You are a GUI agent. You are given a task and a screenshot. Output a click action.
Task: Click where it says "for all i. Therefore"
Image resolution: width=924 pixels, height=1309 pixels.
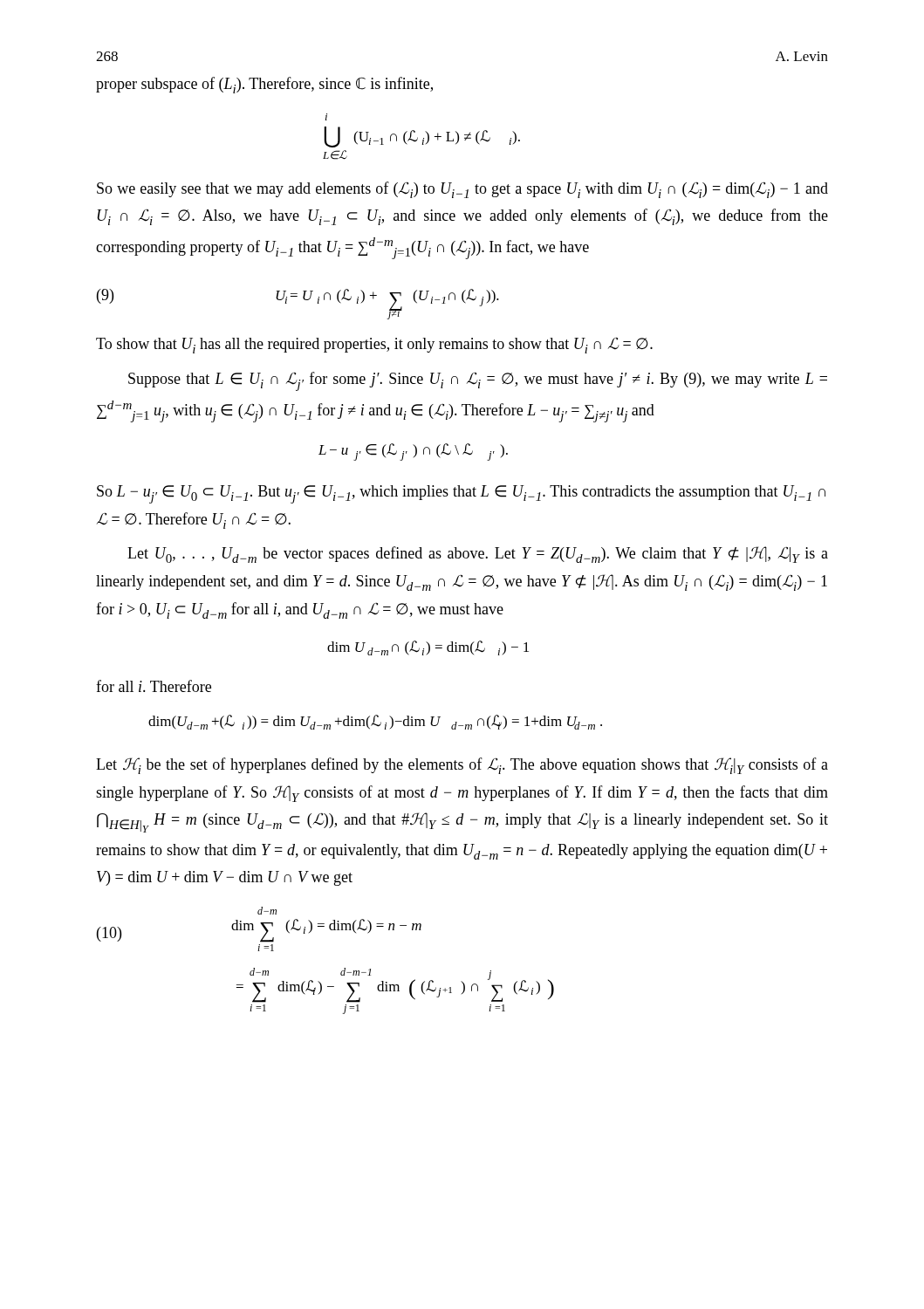154,686
